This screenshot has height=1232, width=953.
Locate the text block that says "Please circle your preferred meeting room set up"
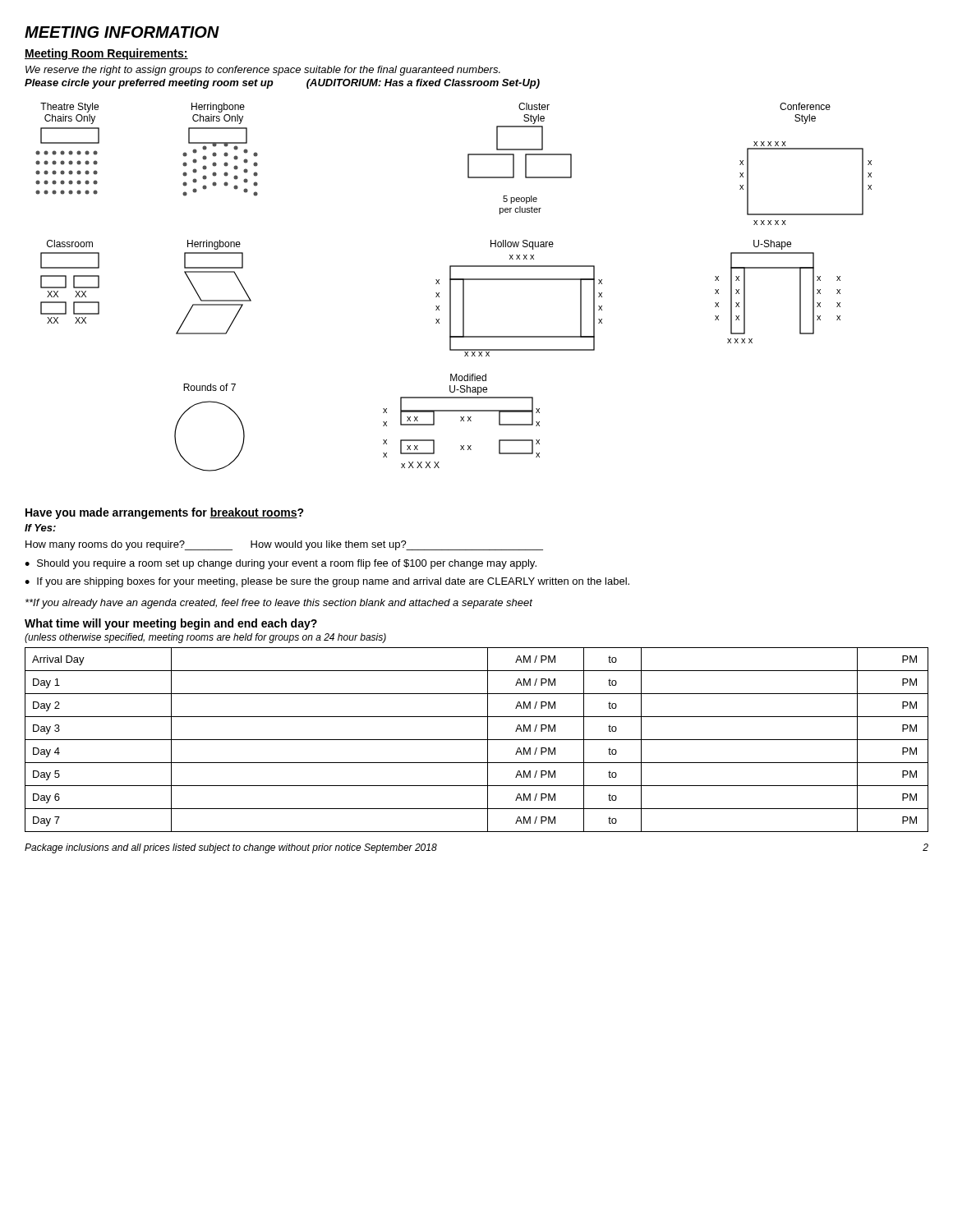pos(282,83)
